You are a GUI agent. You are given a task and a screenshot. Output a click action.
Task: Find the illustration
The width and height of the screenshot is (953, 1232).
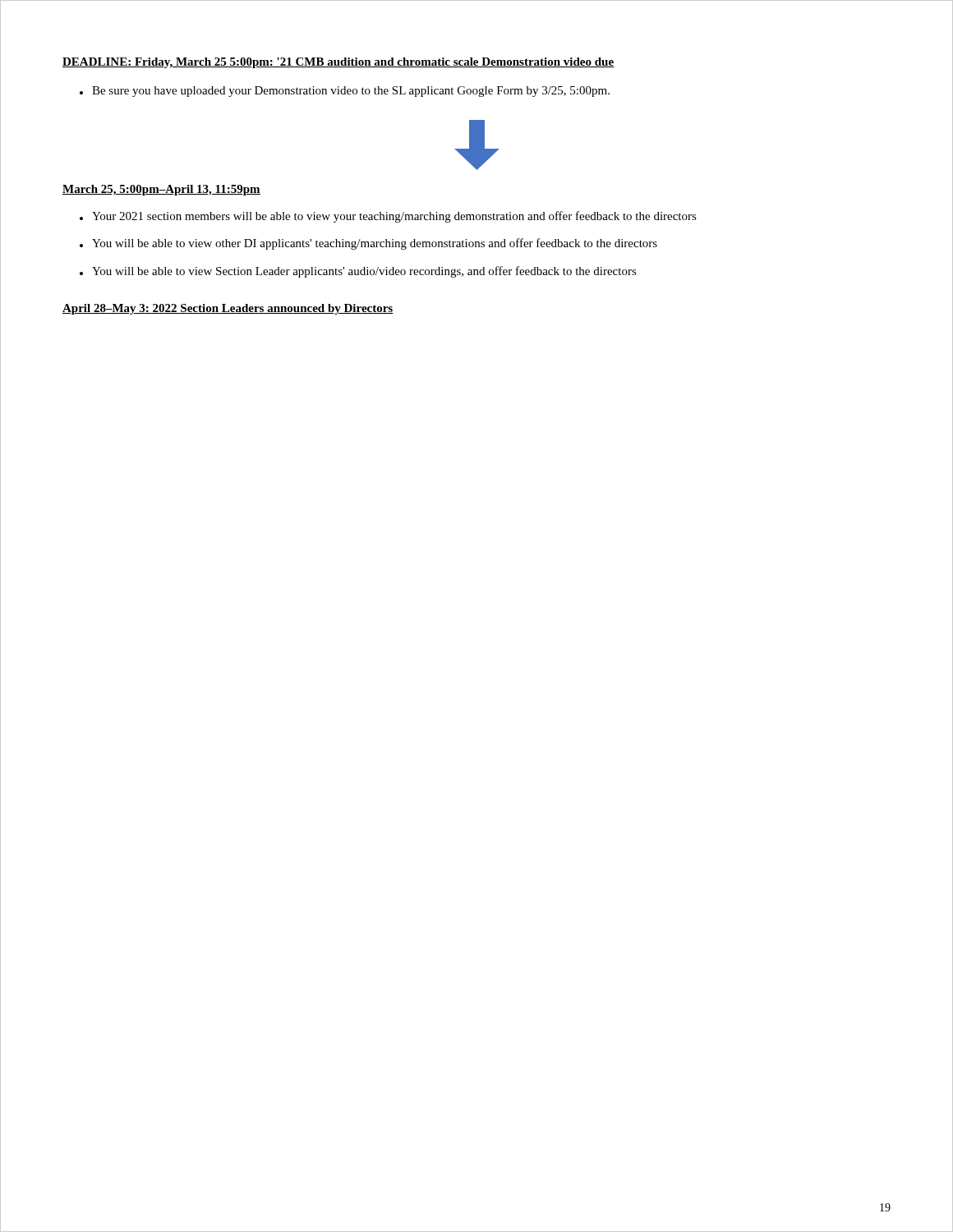pyautogui.click(x=476, y=145)
